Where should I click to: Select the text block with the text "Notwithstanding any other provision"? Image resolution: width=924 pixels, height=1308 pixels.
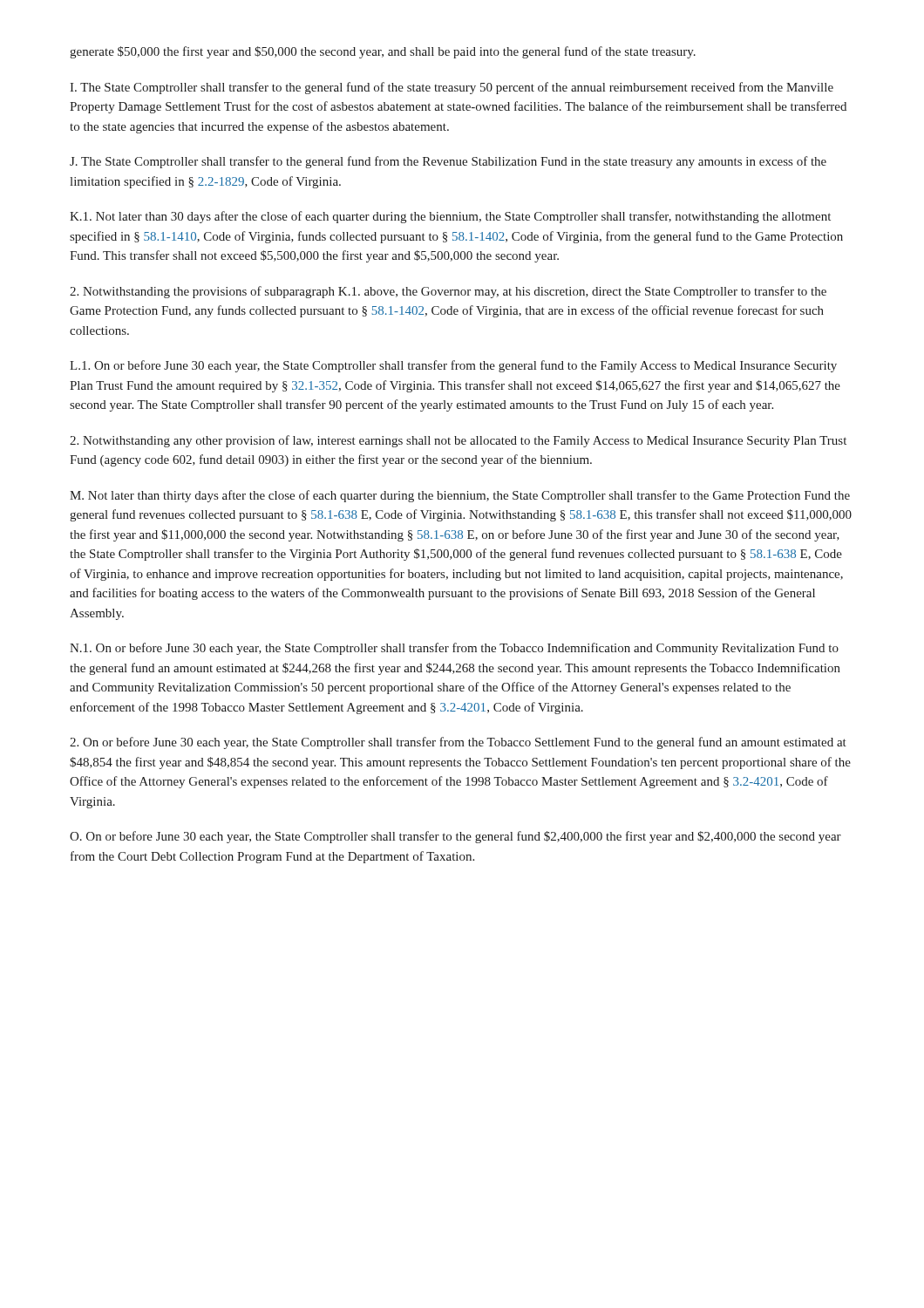[x=458, y=450]
